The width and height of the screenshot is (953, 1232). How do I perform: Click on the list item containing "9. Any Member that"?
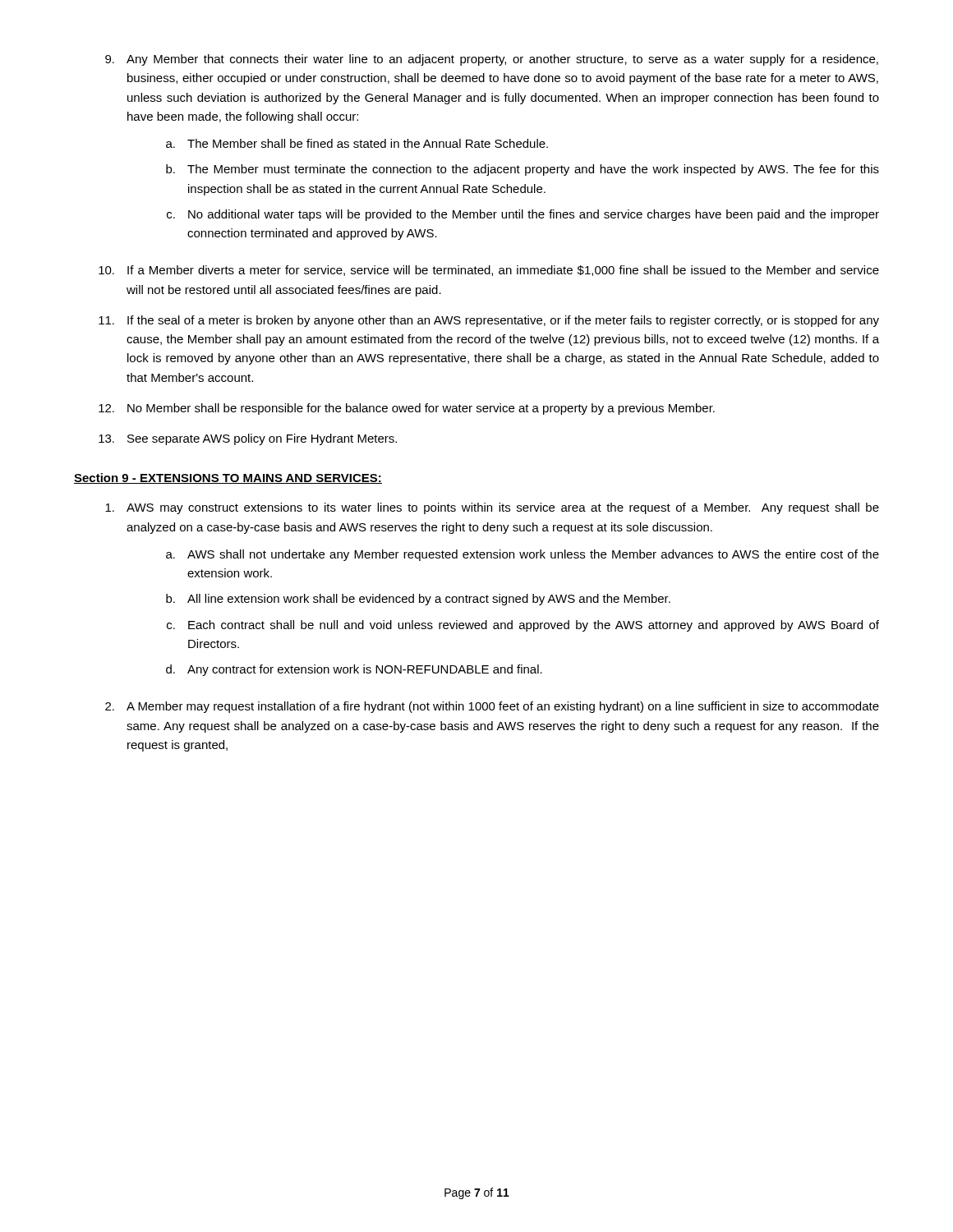476,149
